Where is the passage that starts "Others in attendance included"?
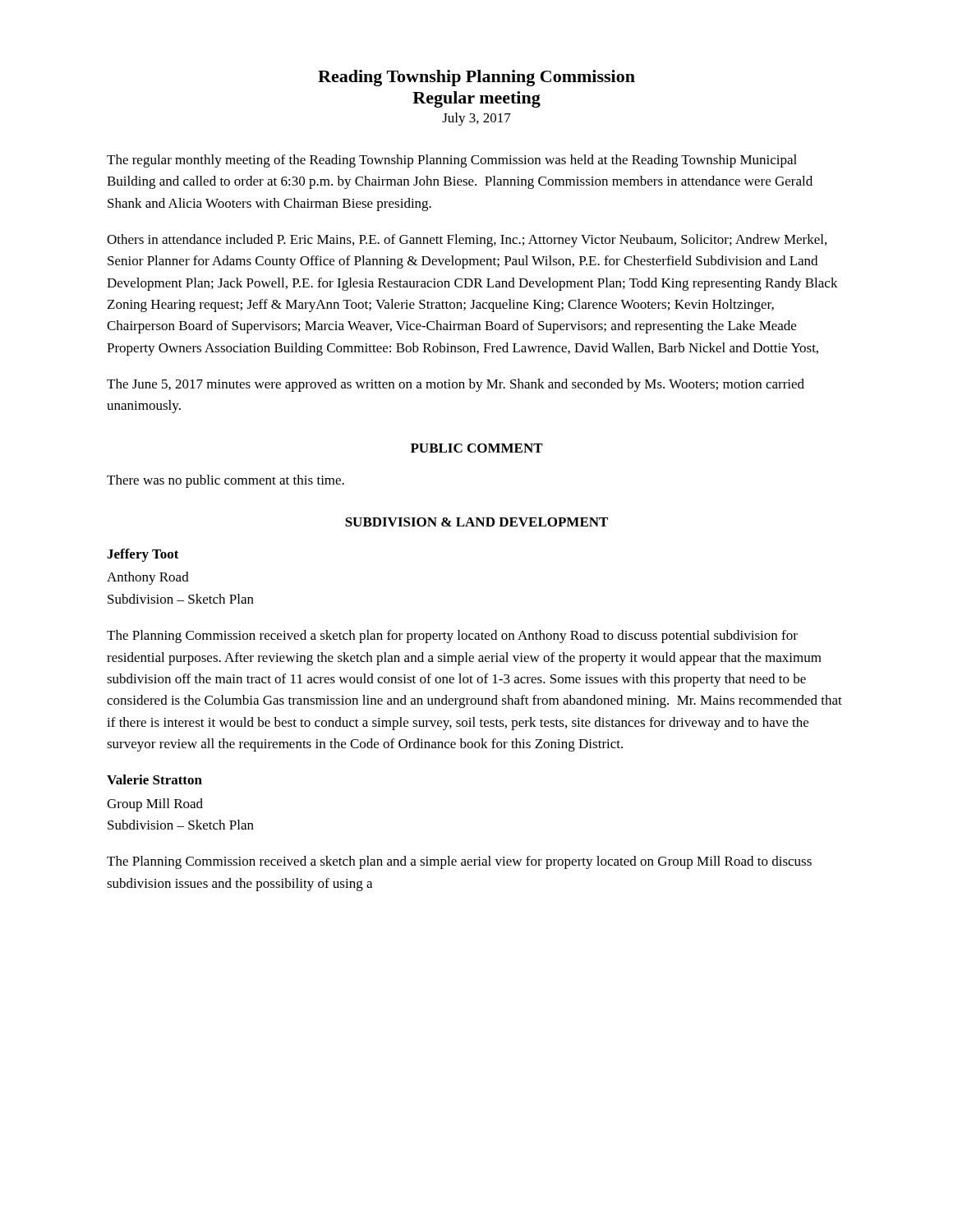Image resolution: width=953 pixels, height=1232 pixels. pyautogui.click(x=472, y=294)
